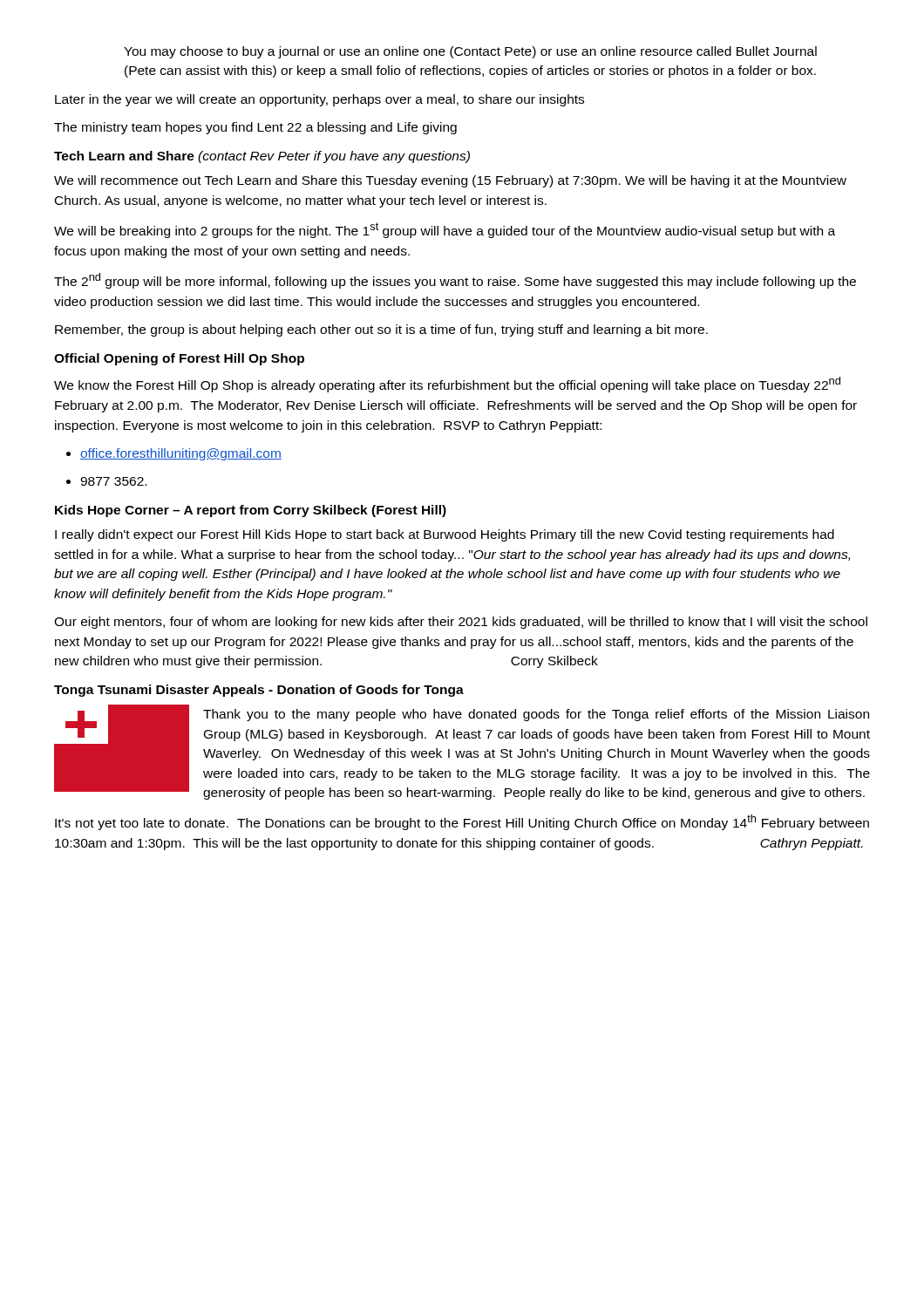Find the text block with the text "Remember, the group is about helping each"
The width and height of the screenshot is (924, 1308).
pos(462,330)
